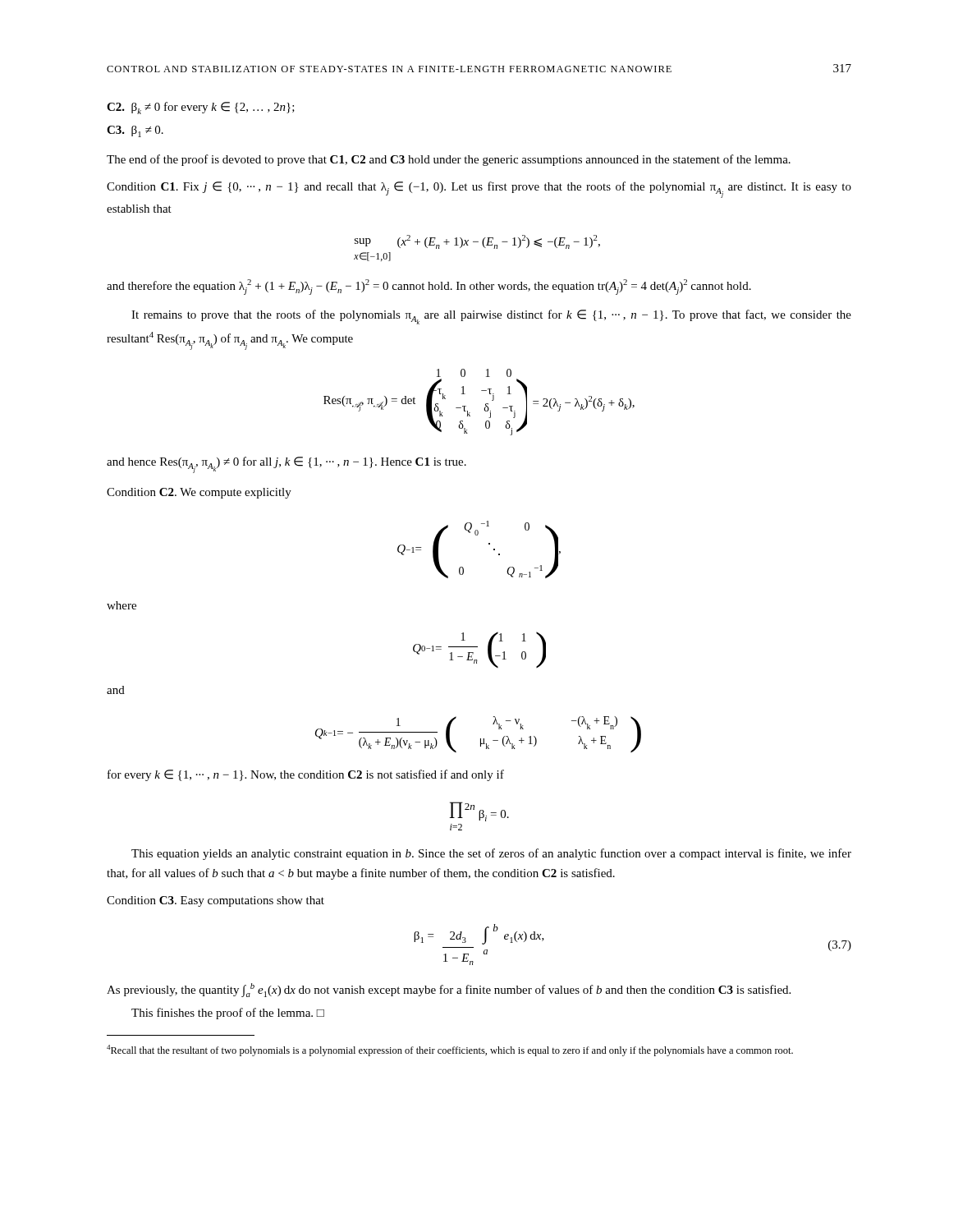Point to the region starting "Condition C3. Easy computations show that"
The image size is (958, 1232).
point(216,900)
